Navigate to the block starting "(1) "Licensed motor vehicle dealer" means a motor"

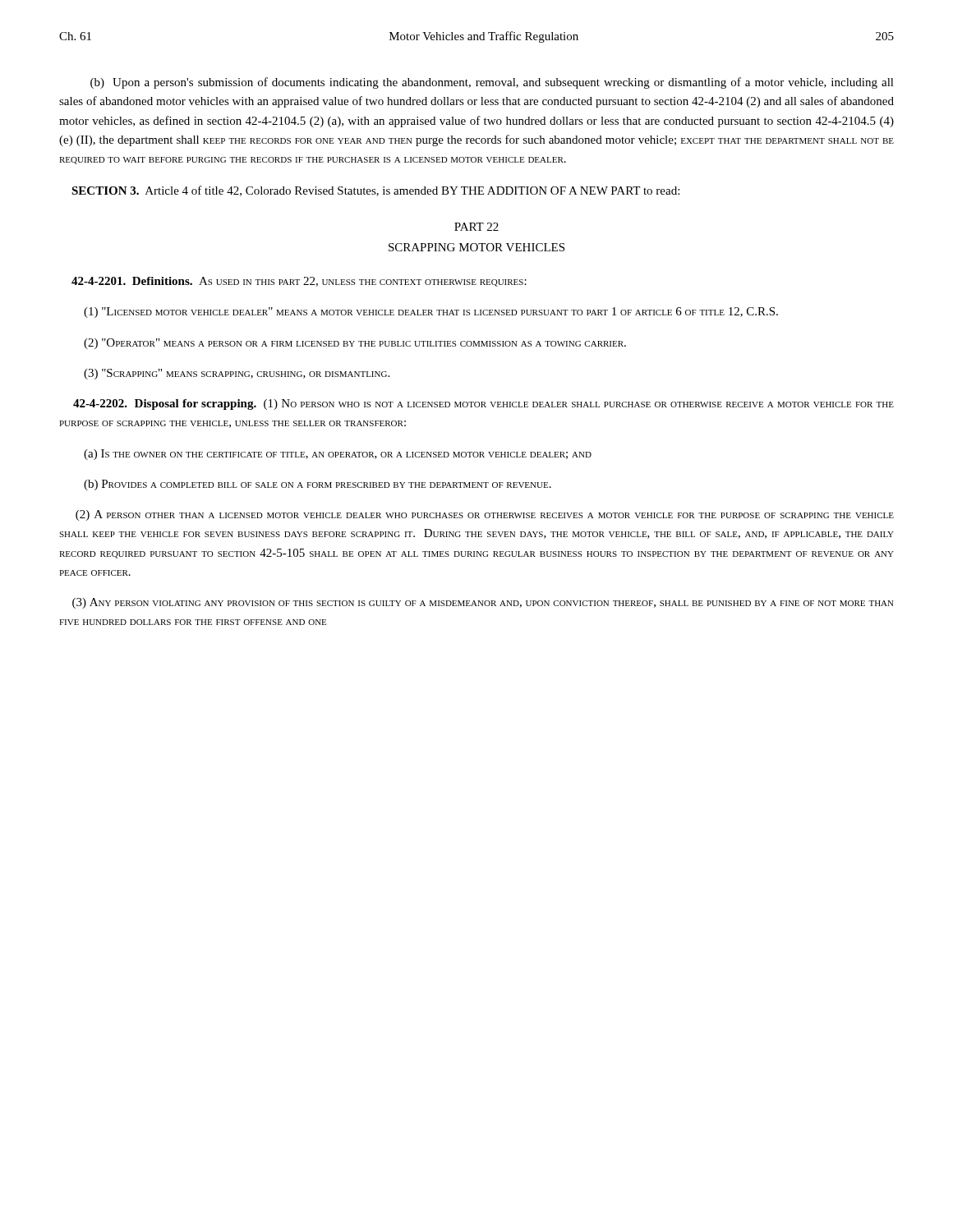click(x=431, y=312)
